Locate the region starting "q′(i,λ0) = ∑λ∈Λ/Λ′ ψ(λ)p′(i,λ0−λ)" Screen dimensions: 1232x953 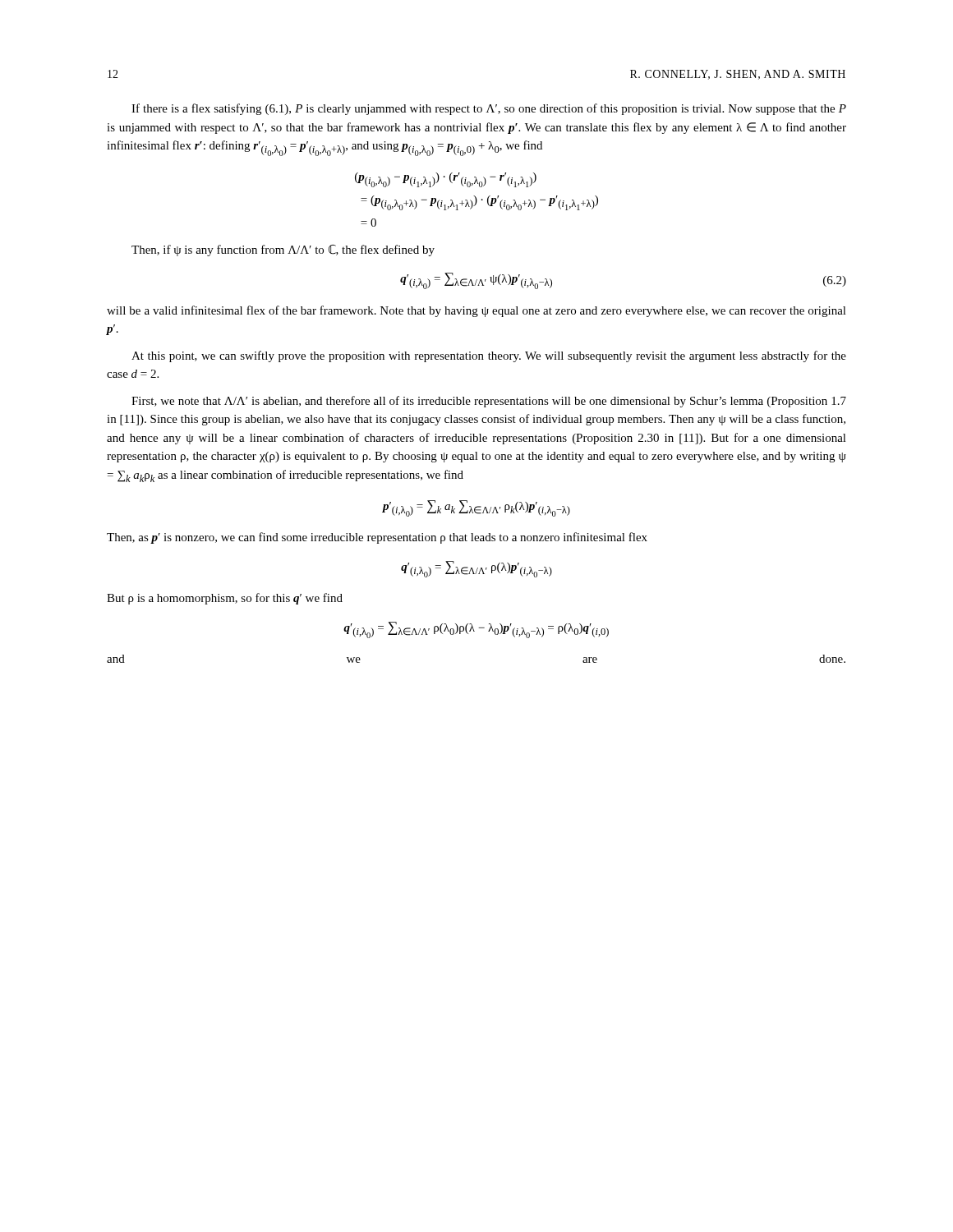[476, 280]
